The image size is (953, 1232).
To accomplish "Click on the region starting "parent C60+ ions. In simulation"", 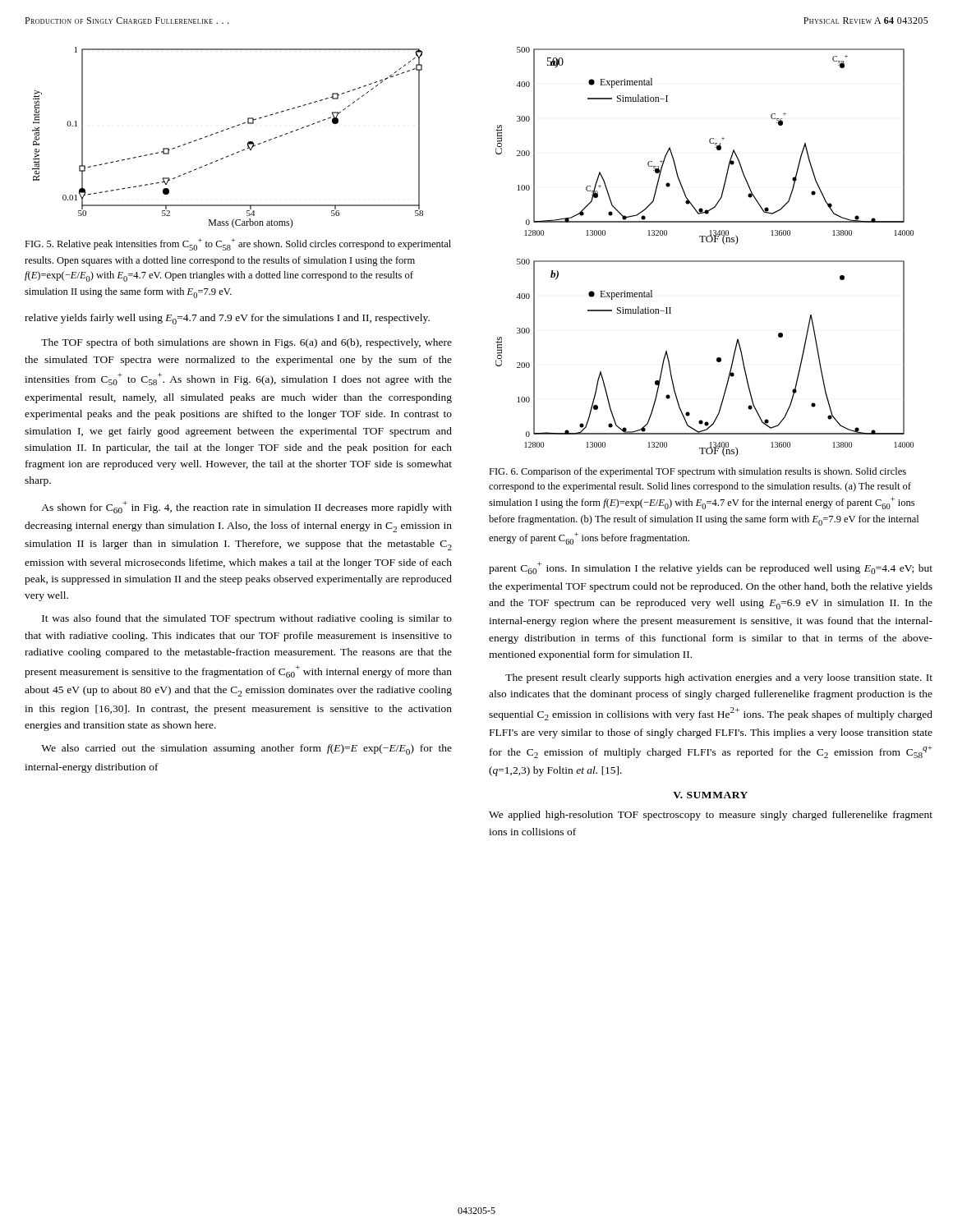I will [711, 668].
